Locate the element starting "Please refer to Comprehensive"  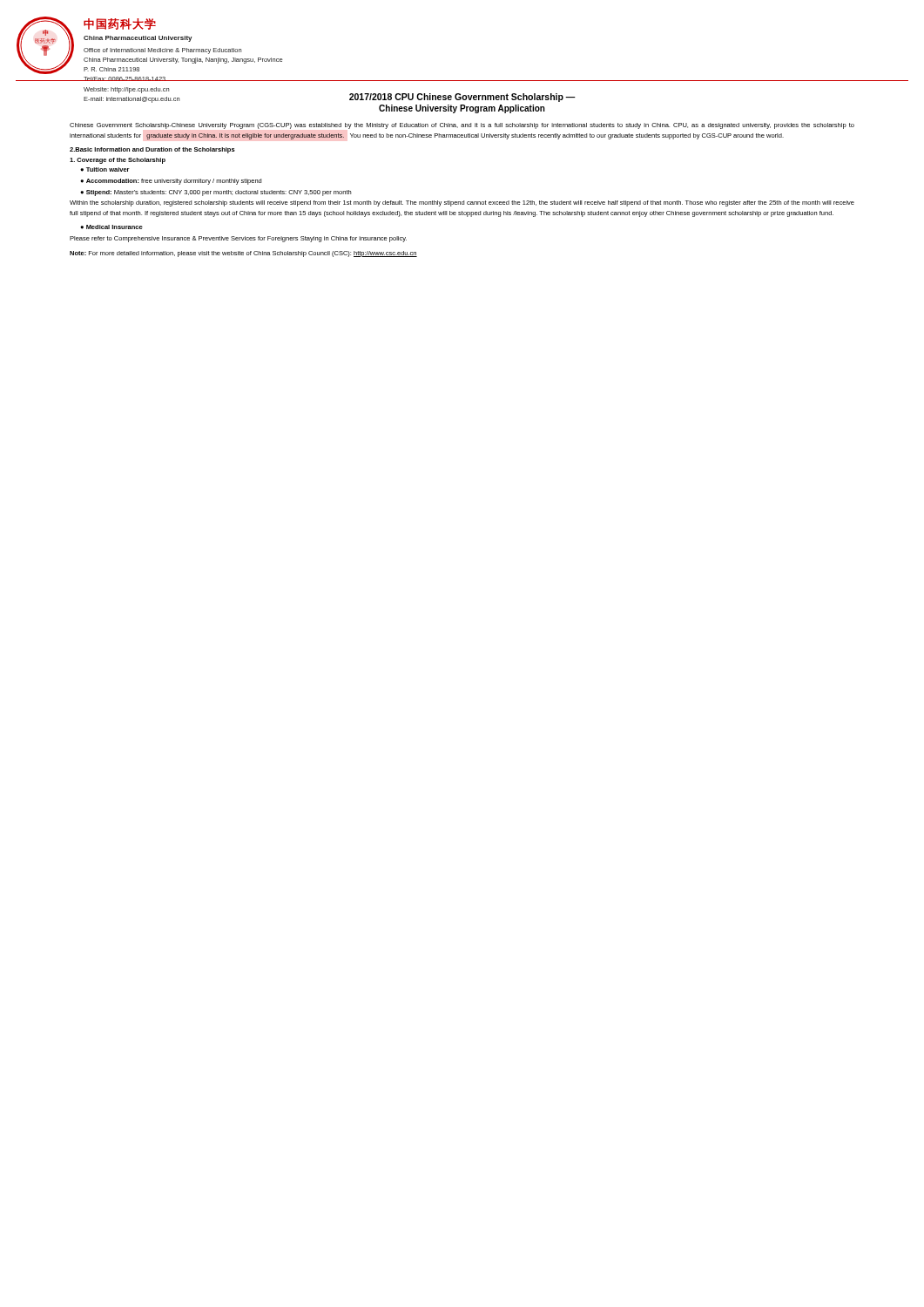(x=238, y=238)
